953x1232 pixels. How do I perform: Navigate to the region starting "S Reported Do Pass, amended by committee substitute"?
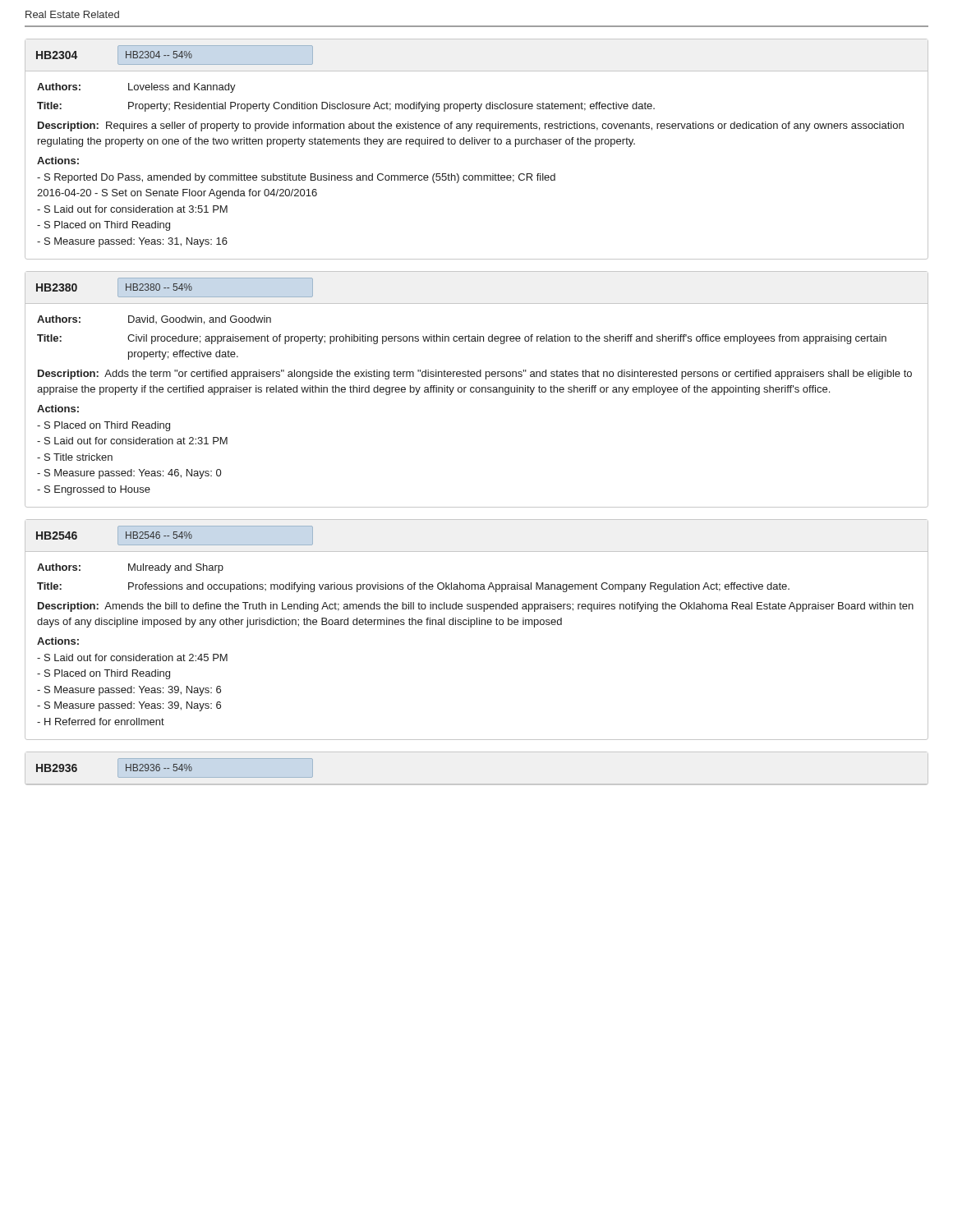coord(296,177)
